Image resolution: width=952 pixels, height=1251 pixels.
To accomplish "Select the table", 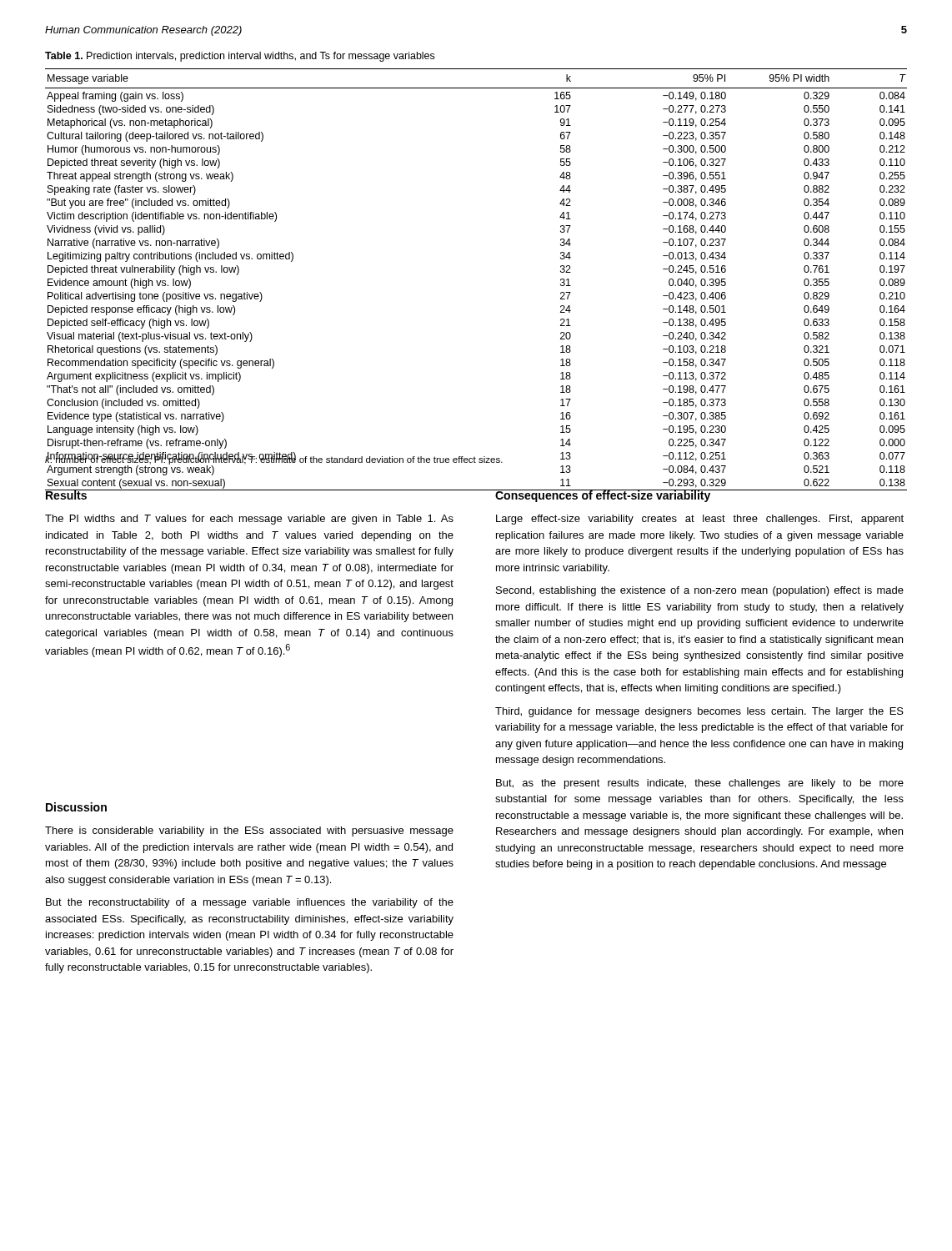I will (476, 279).
